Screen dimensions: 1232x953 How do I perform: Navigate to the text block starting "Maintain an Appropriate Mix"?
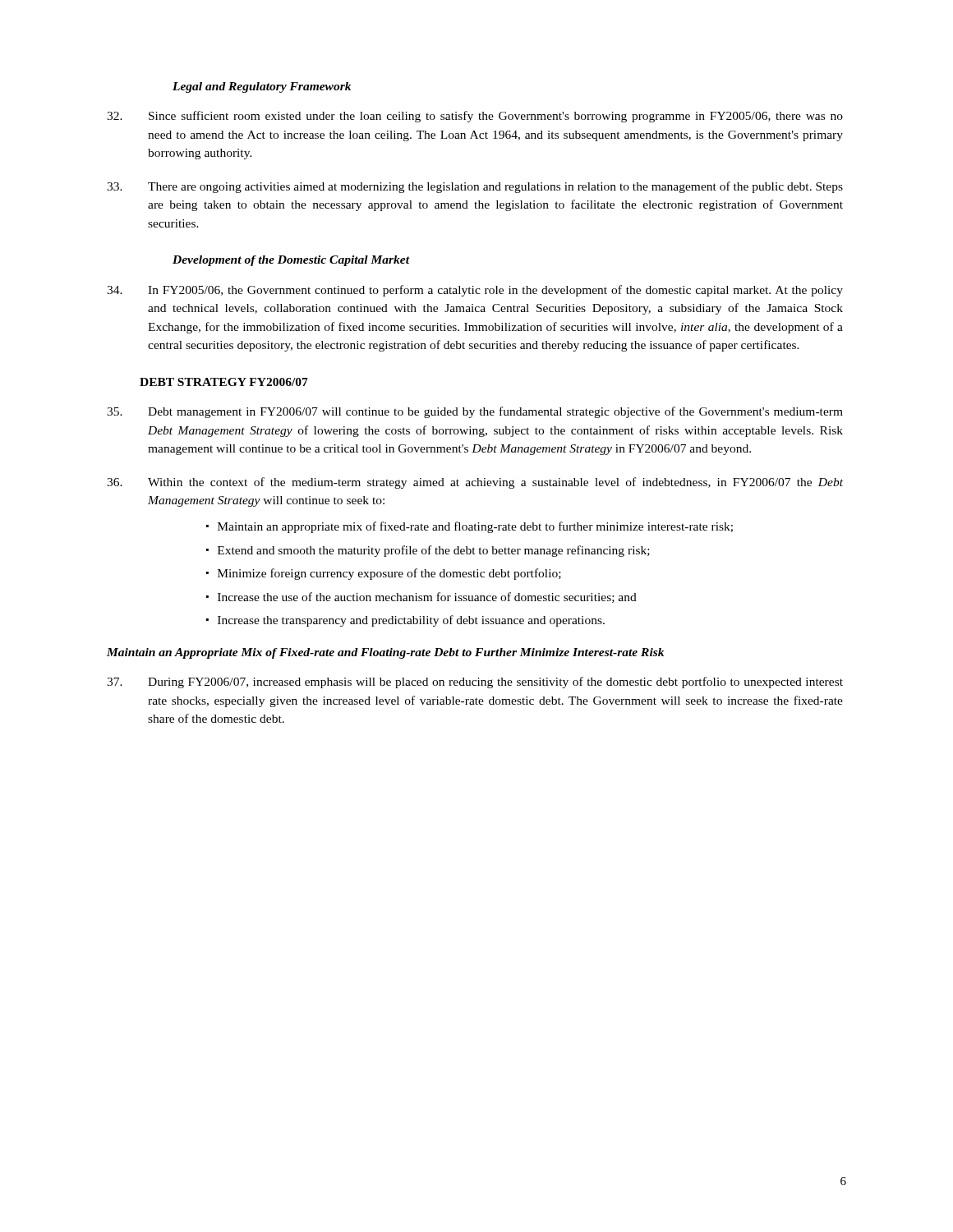386,652
